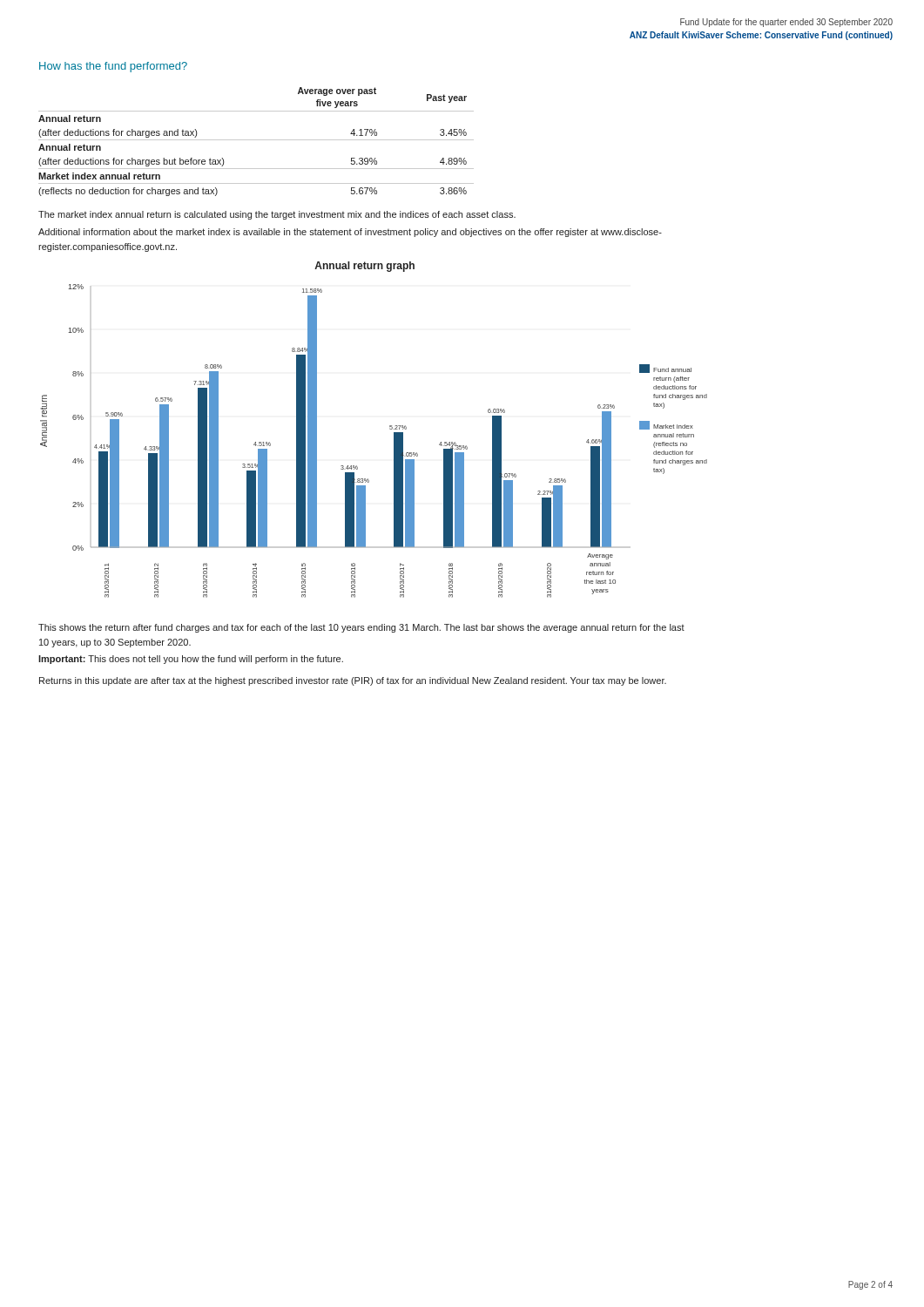
Task: Select the text block that reads "Returns in this update are after tax at"
Action: 353,681
